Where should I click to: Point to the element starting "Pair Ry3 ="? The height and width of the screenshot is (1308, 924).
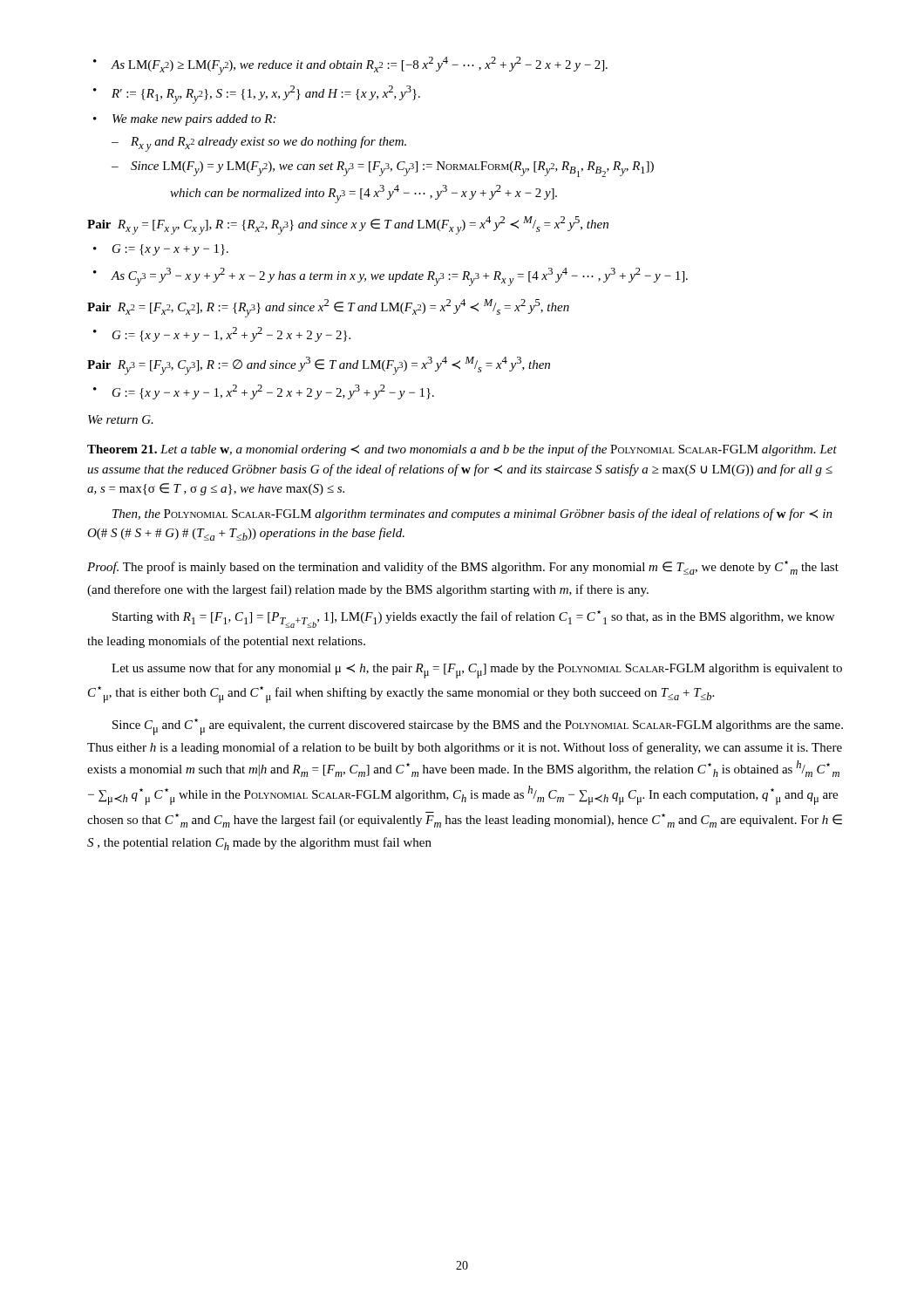pyautogui.click(x=319, y=366)
